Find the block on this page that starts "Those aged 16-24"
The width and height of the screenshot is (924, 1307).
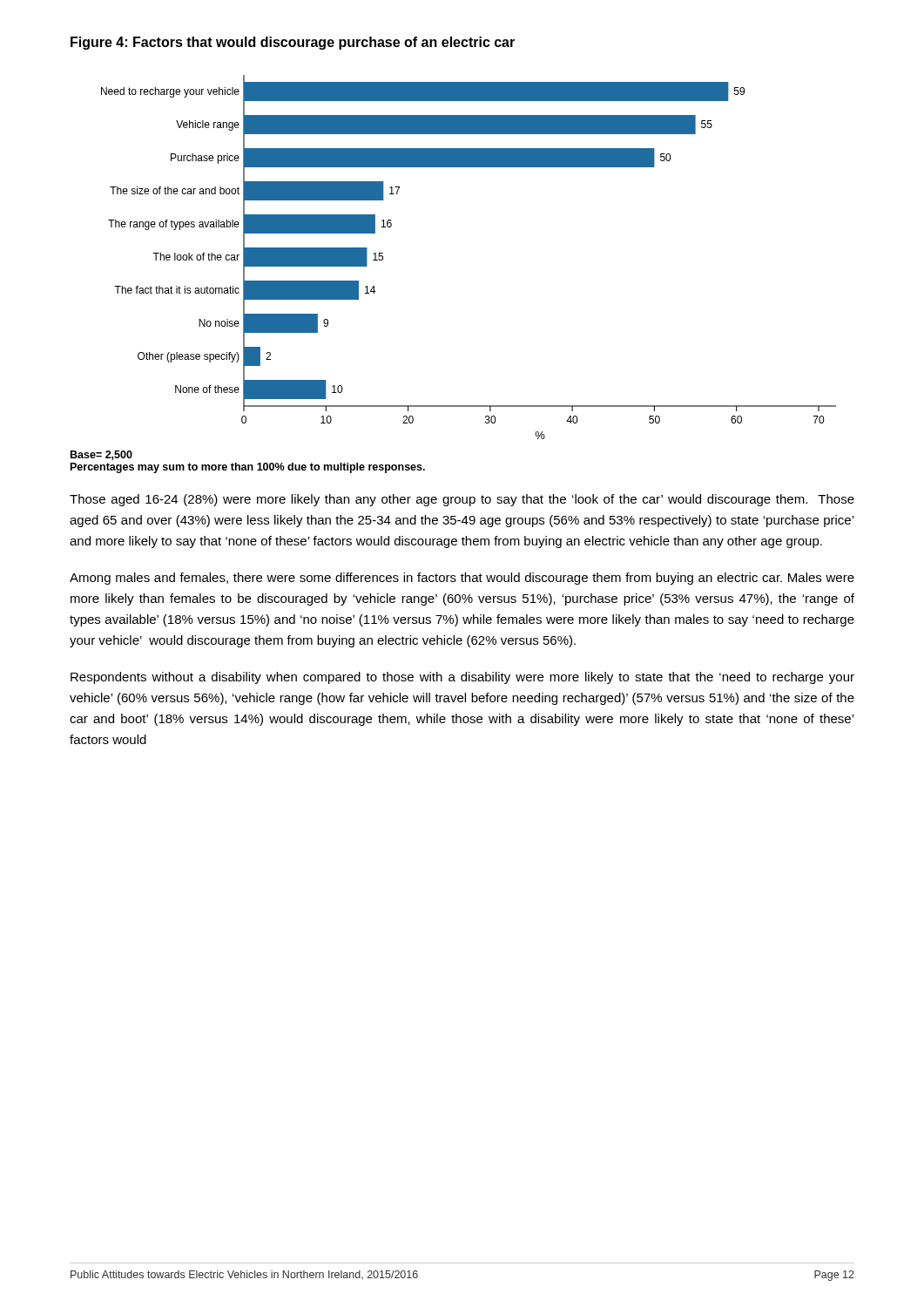click(x=462, y=520)
